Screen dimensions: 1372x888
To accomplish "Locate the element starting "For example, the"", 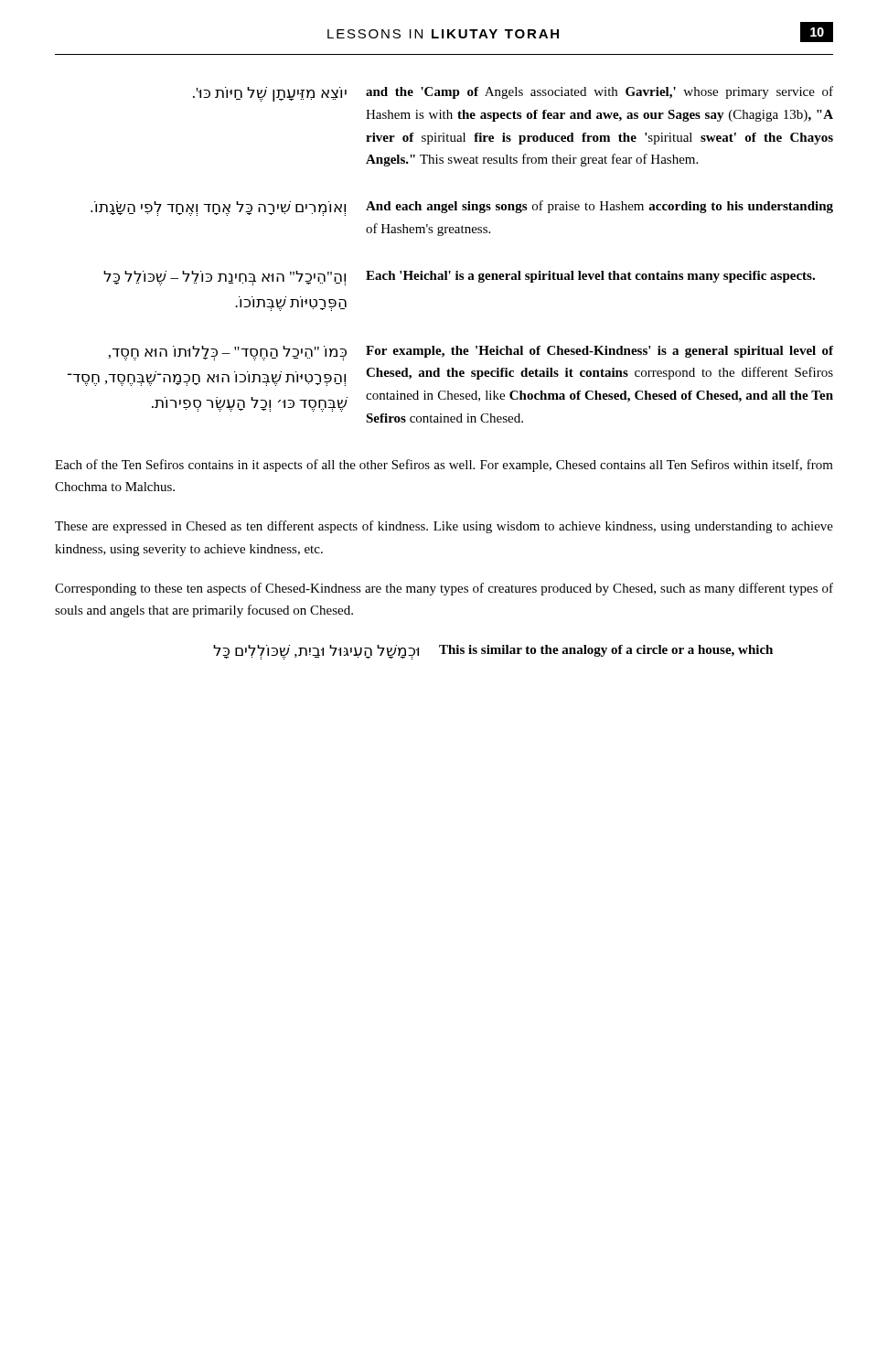I will click(x=599, y=384).
